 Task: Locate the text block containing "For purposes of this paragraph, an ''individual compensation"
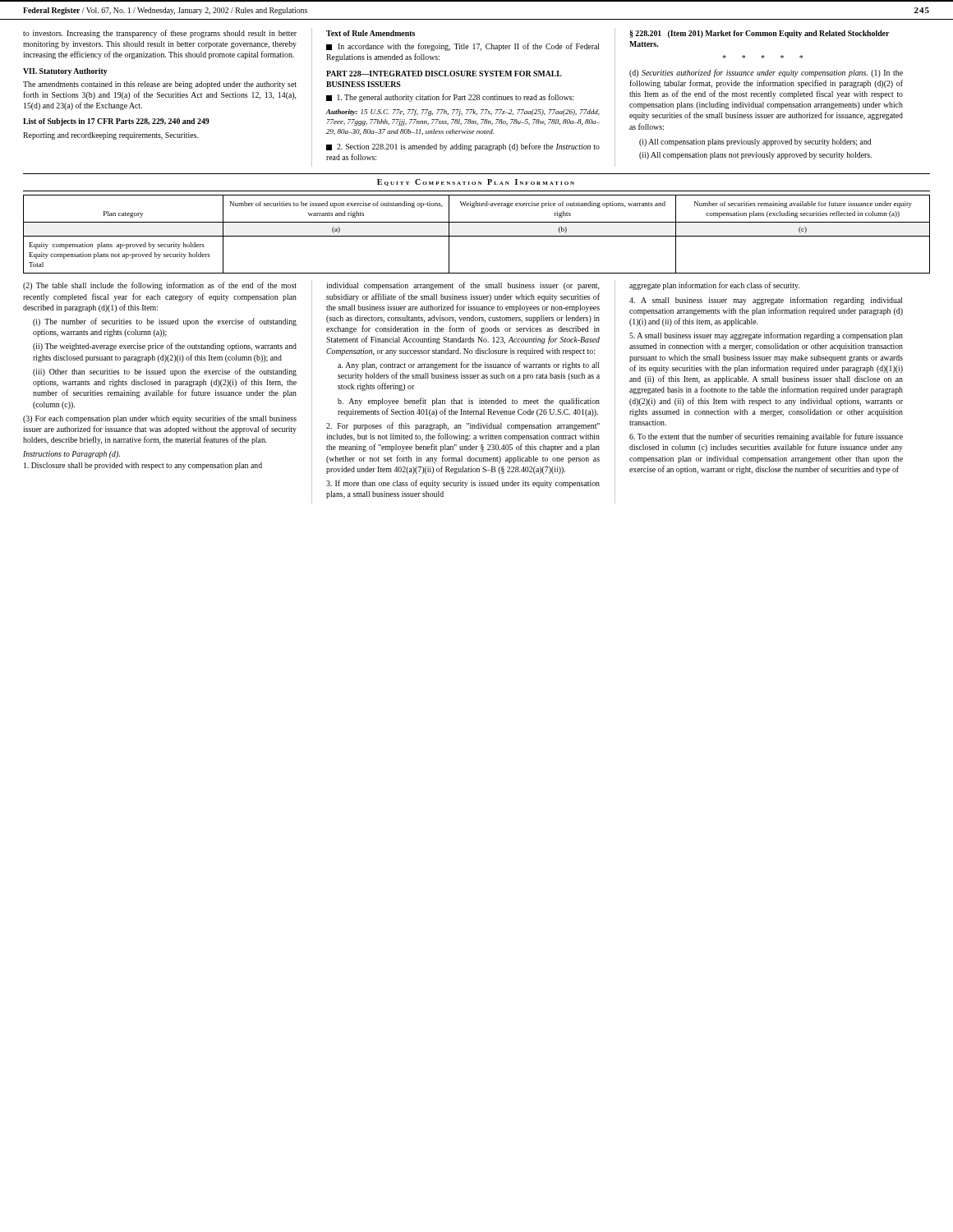(x=463, y=448)
